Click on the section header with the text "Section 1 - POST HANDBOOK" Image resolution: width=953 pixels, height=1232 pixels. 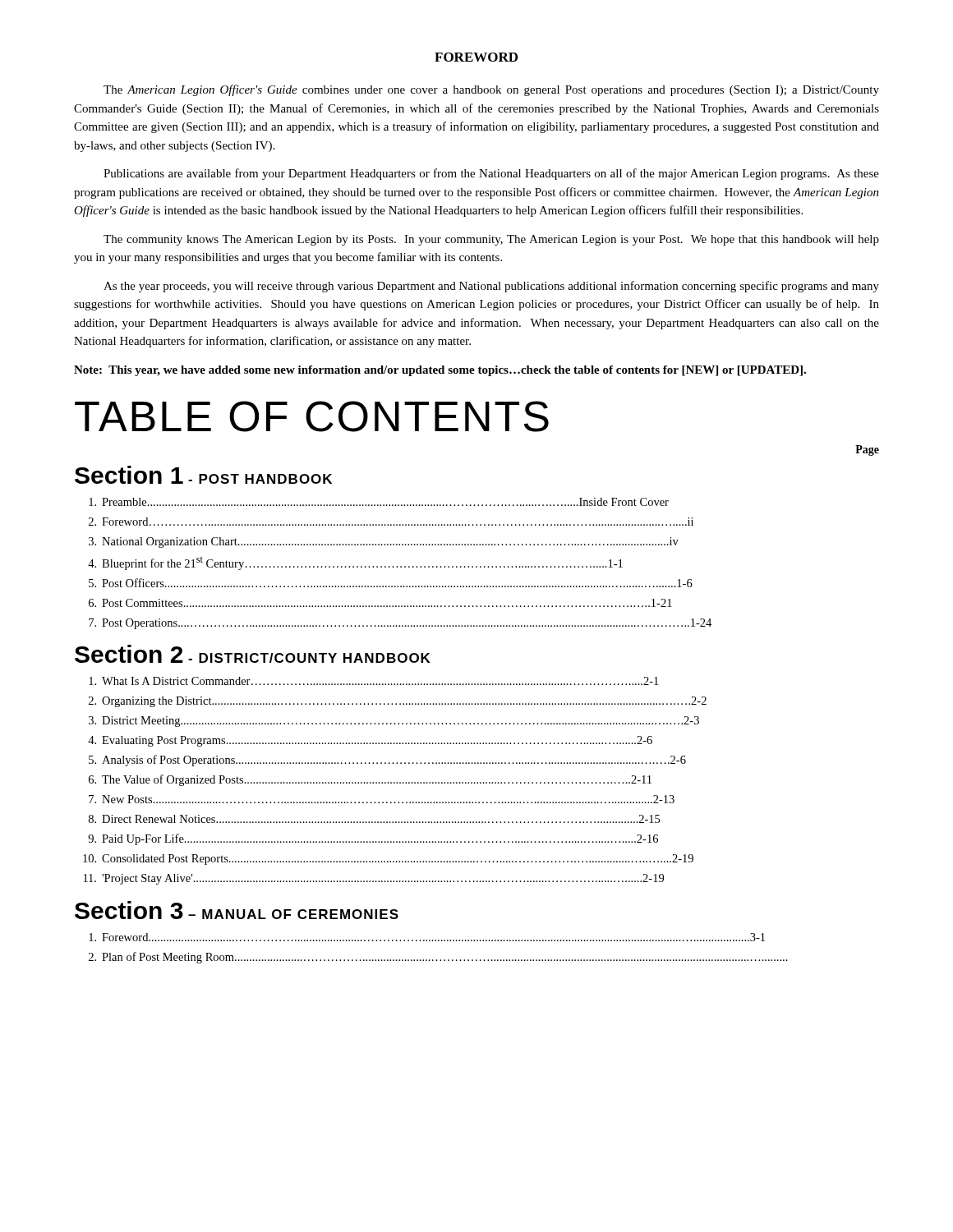coord(204,475)
